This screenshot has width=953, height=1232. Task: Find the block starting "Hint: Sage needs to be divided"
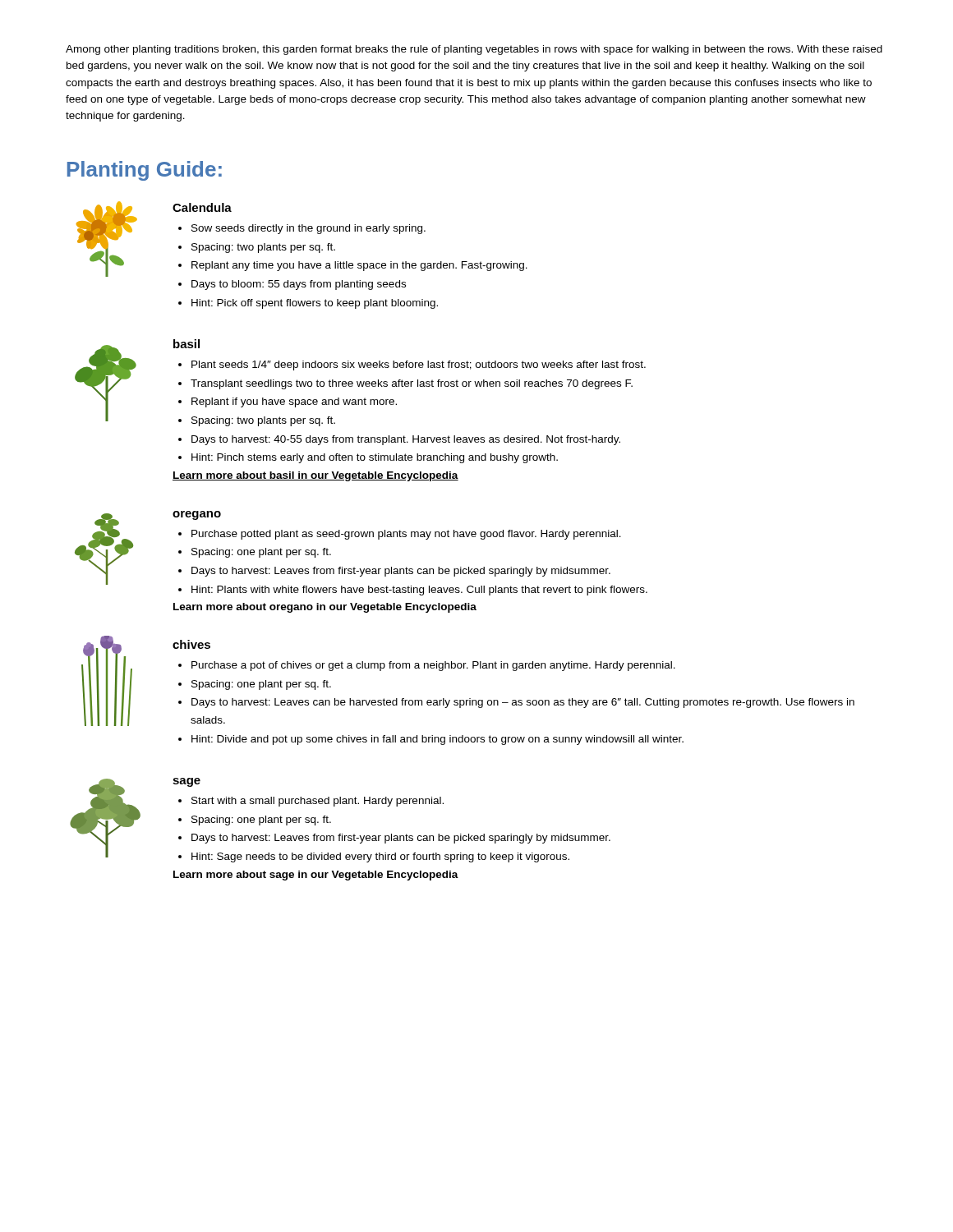[x=539, y=856]
